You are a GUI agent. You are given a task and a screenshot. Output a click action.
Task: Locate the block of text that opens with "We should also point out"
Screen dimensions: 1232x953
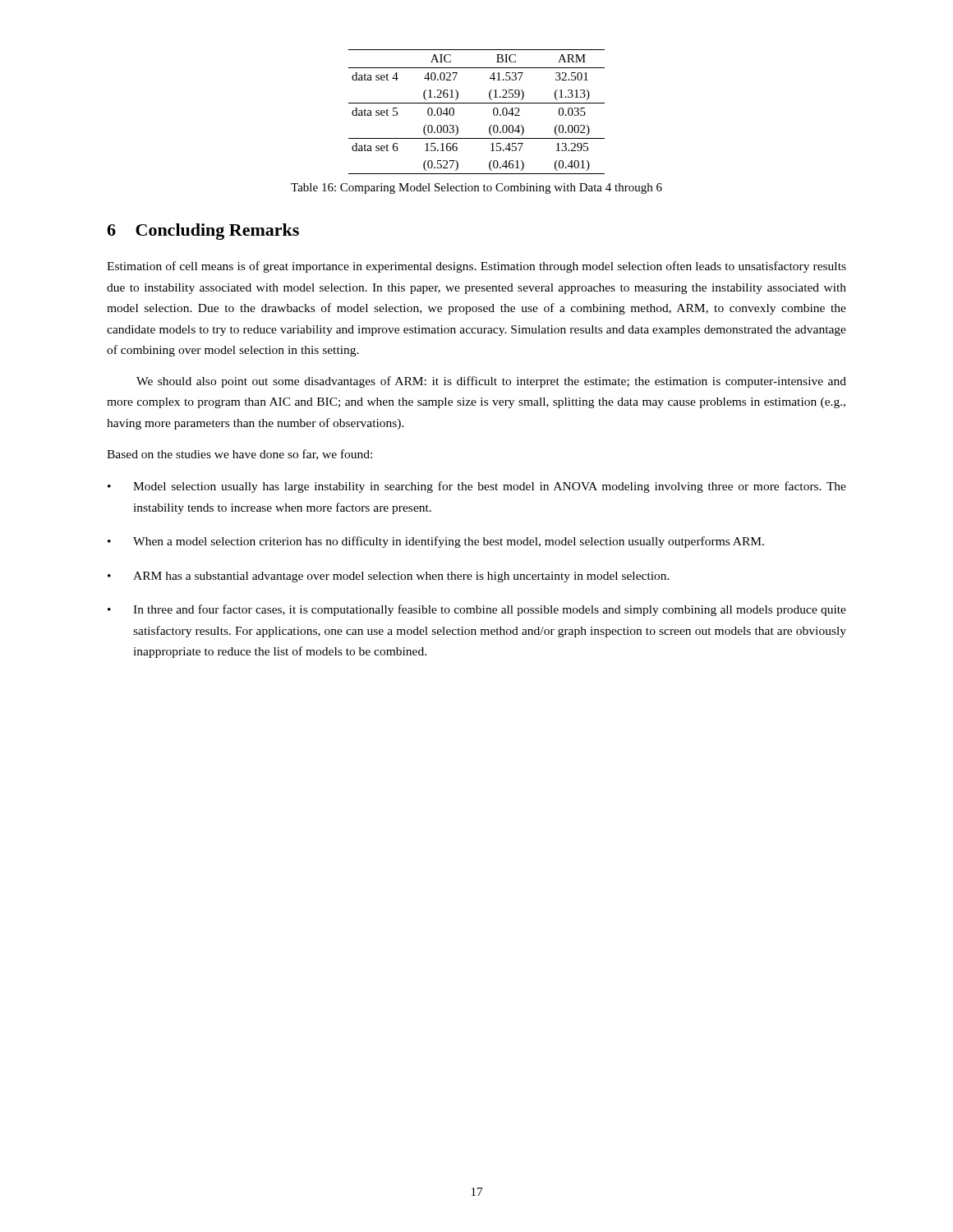click(x=476, y=402)
